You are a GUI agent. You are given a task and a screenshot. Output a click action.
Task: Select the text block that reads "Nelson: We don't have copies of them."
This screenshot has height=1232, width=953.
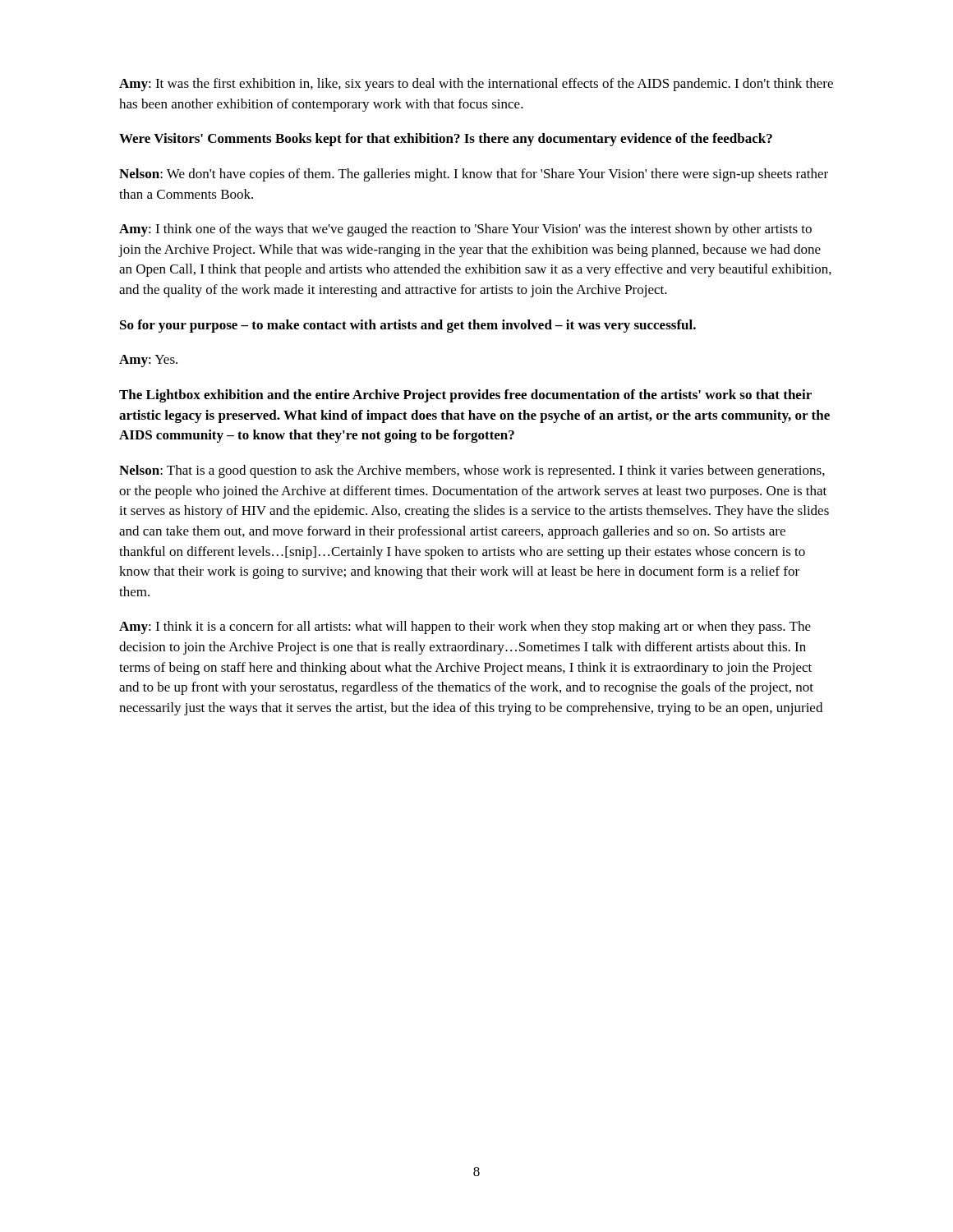click(474, 184)
